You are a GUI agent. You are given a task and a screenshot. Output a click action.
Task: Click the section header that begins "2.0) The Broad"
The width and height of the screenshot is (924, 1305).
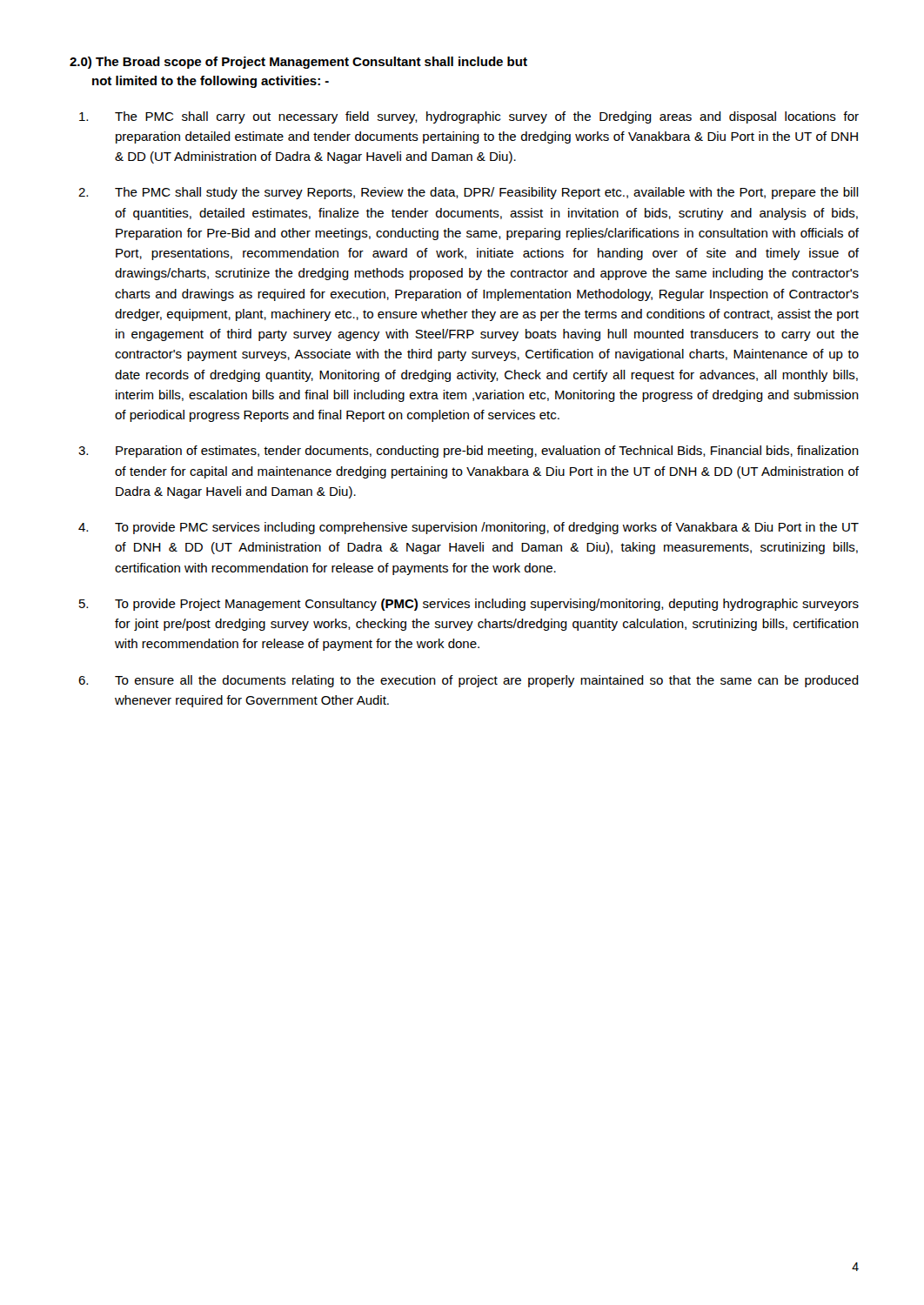tap(298, 71)
